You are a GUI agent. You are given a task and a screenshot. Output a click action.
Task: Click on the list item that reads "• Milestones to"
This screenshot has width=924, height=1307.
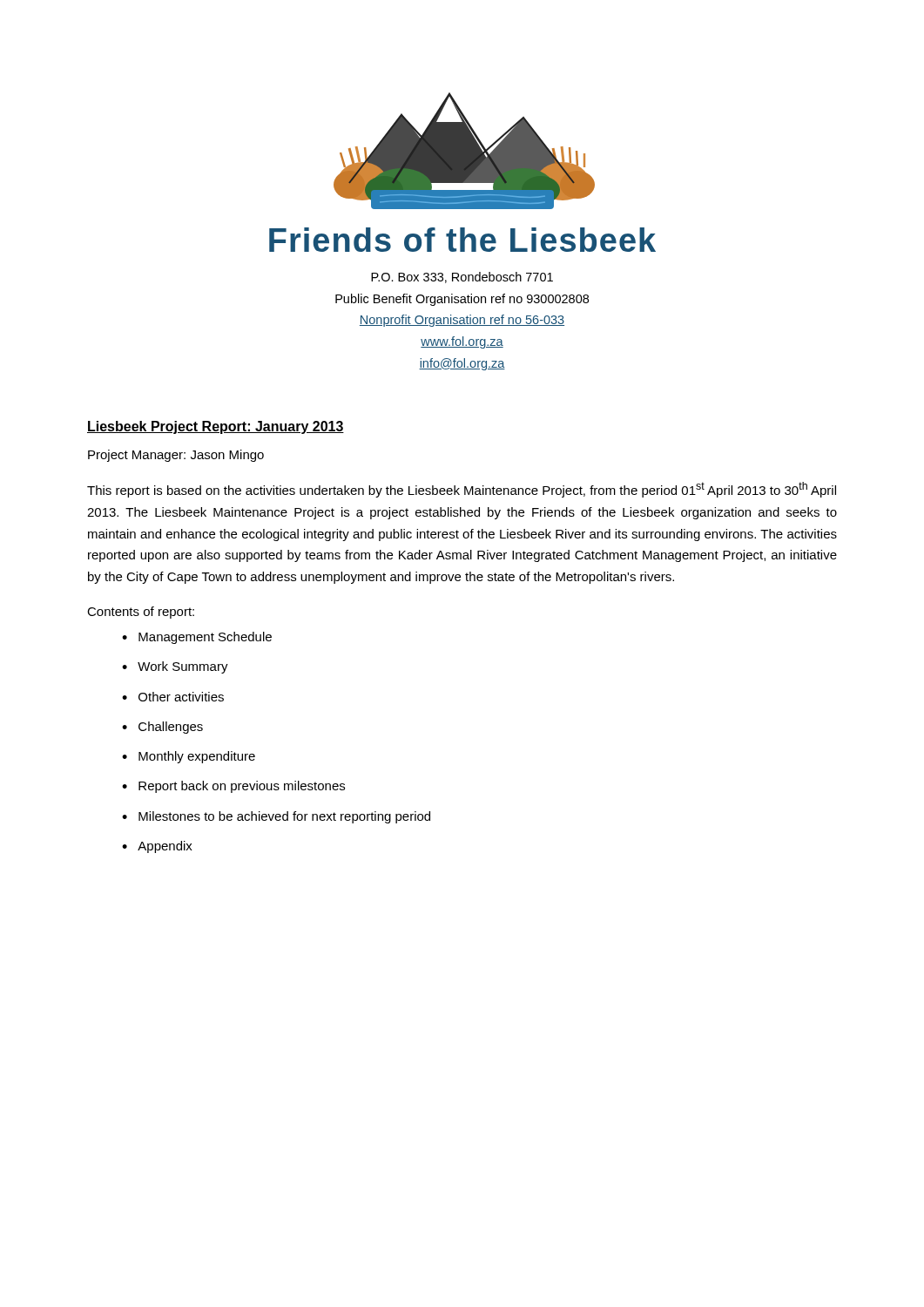coord(277,817)
